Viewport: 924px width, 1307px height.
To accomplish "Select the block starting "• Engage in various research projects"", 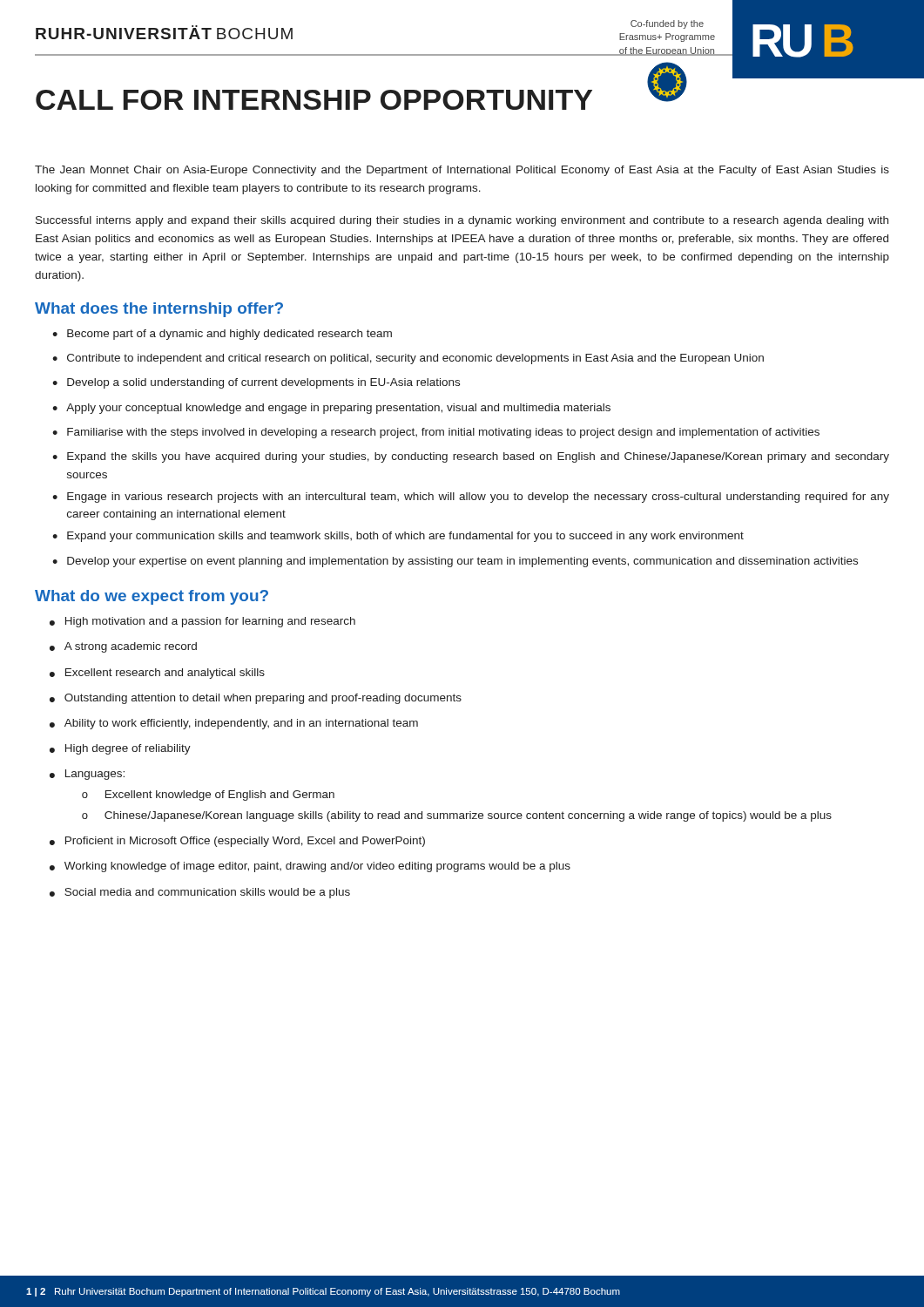I will tap(471, 506).
